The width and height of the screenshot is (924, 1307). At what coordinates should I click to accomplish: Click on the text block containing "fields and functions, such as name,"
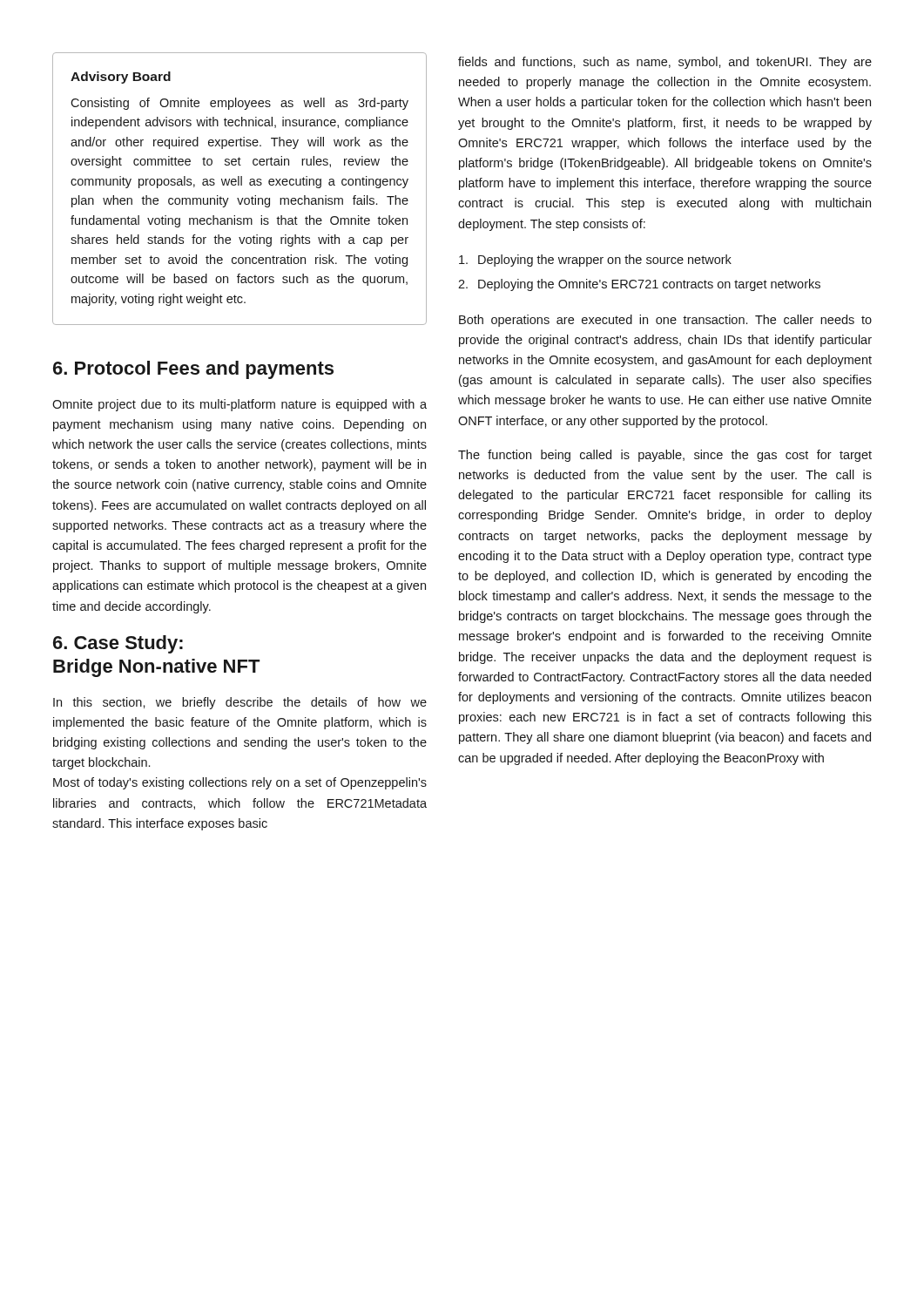(x=665, y=143)
